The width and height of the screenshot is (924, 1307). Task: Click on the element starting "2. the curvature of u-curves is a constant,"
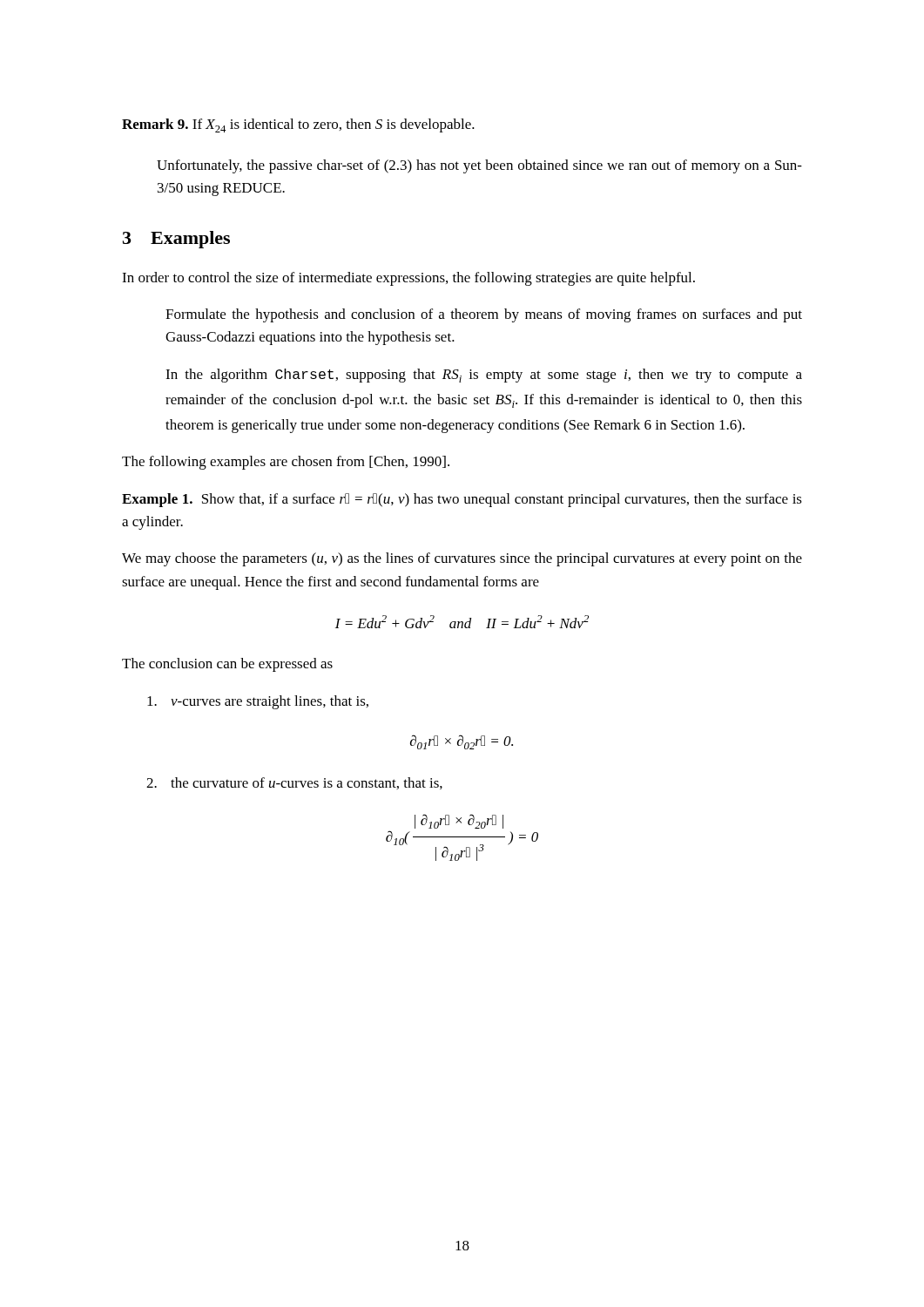tap(294, 783)
